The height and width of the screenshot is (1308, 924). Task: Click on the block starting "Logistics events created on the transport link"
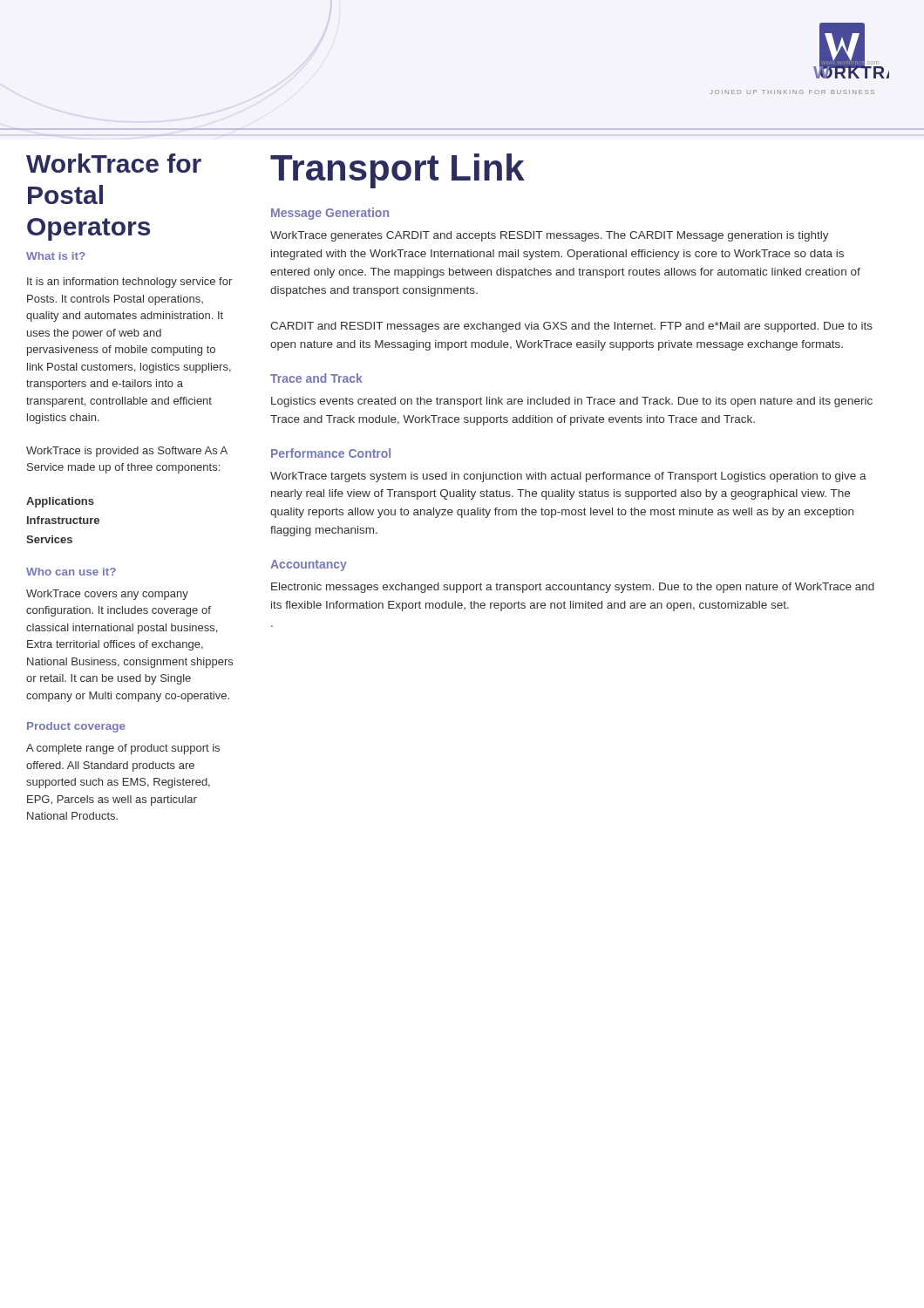point(571,410)
